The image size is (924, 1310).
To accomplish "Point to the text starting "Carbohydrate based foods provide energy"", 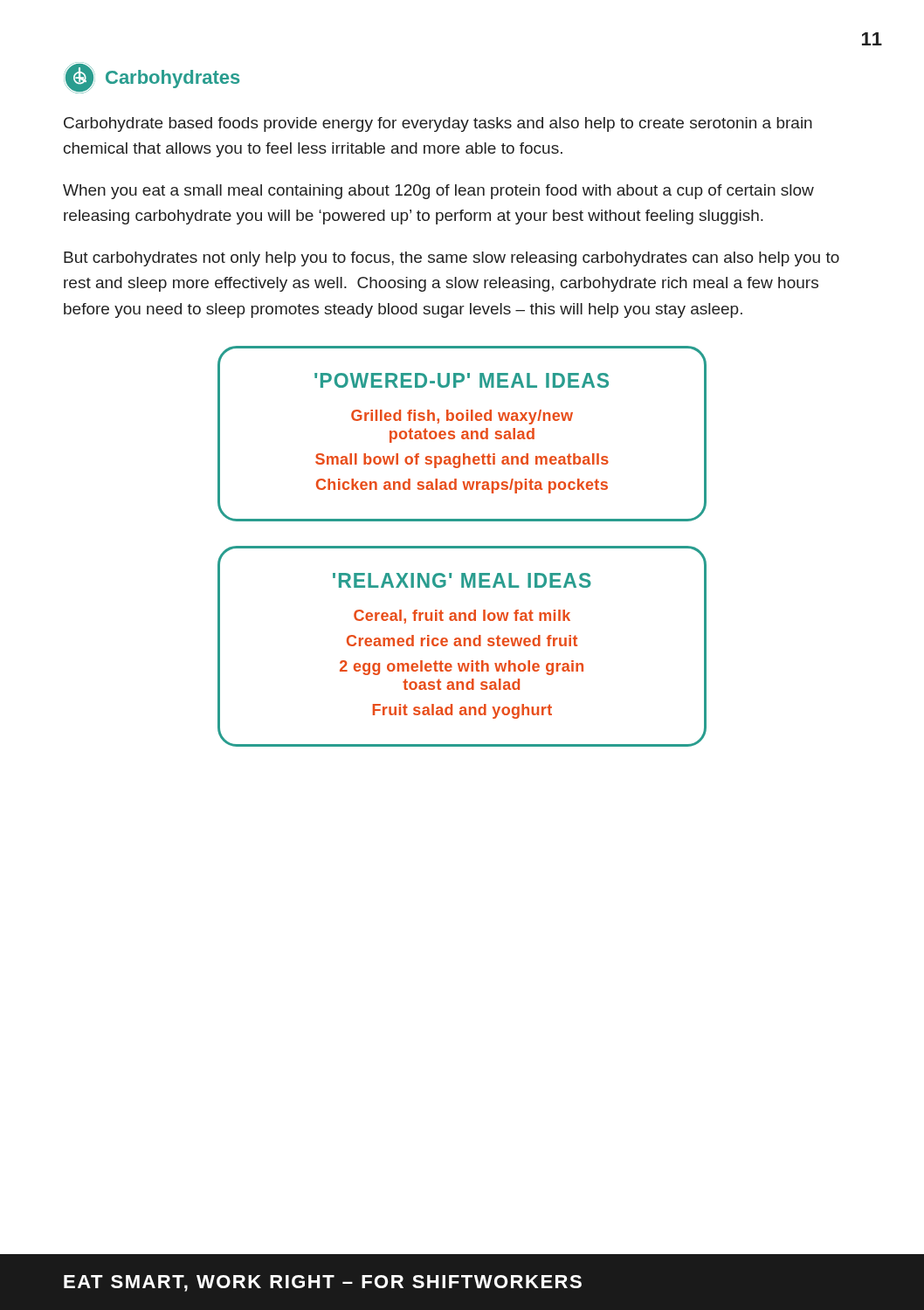I will [x=438, y=136].
